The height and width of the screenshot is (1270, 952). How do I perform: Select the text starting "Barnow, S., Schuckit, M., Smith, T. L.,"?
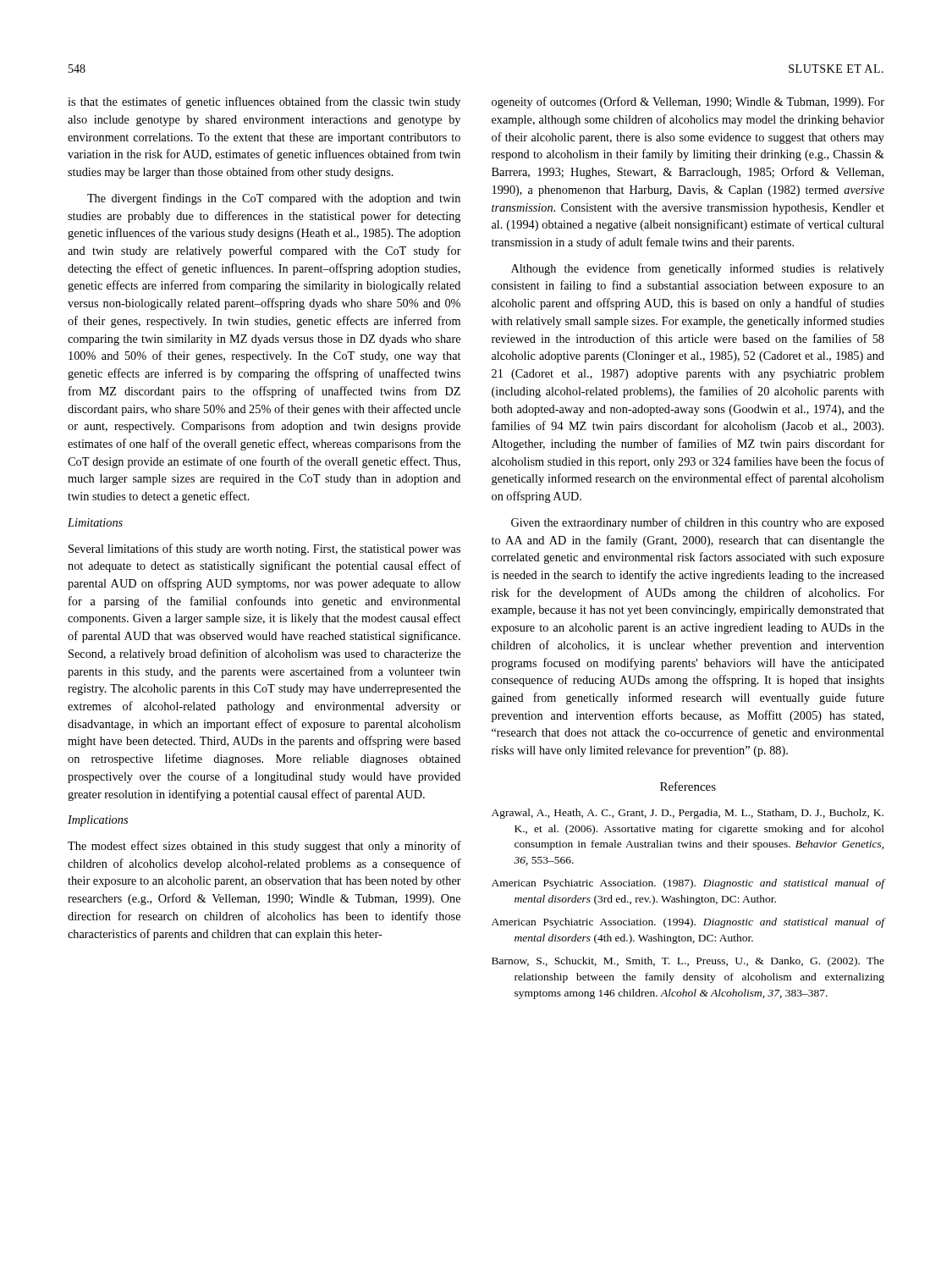click(x=688, y=976)
